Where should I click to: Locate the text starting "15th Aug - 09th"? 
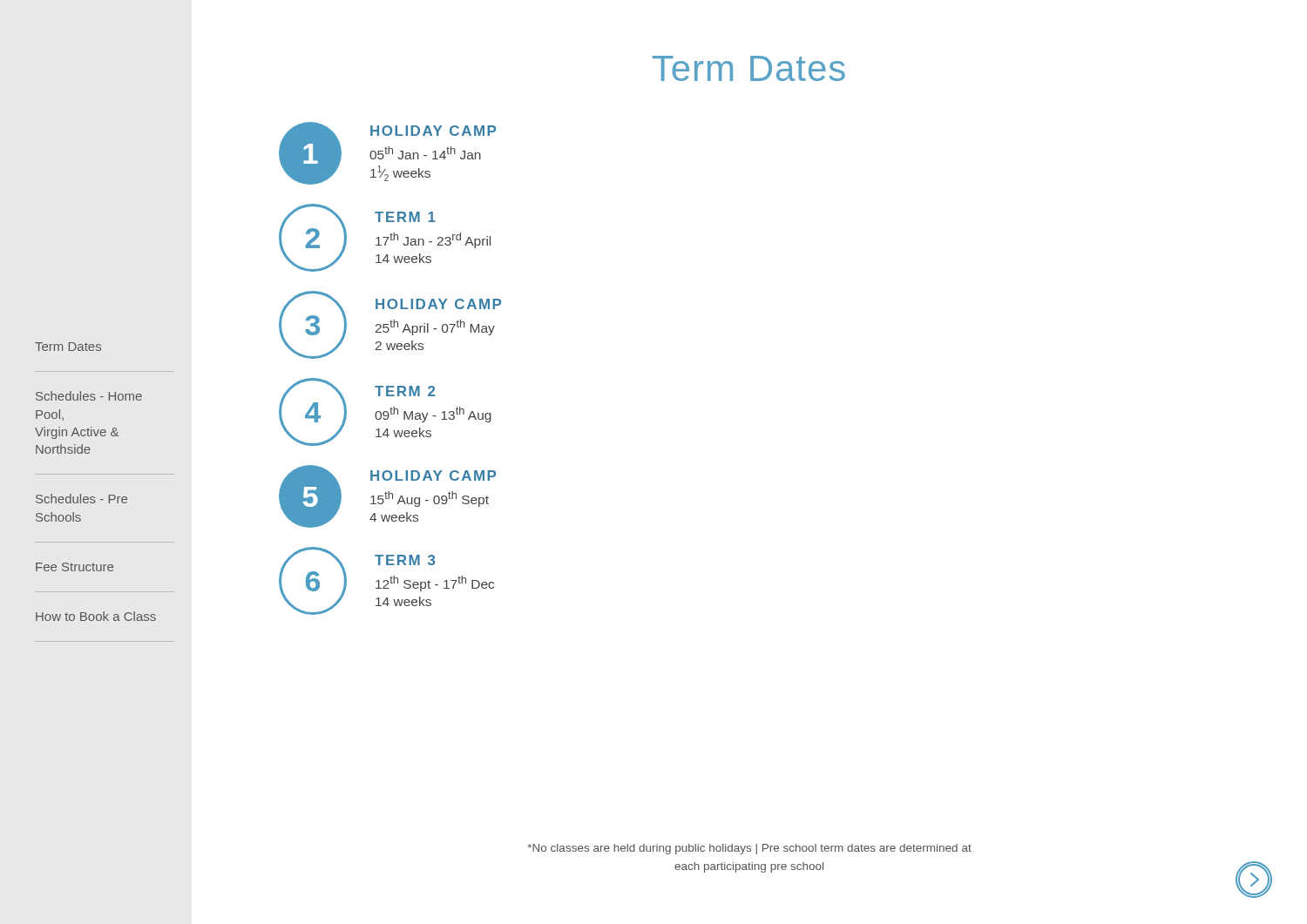pyautogui.click(x=429, y=498)
